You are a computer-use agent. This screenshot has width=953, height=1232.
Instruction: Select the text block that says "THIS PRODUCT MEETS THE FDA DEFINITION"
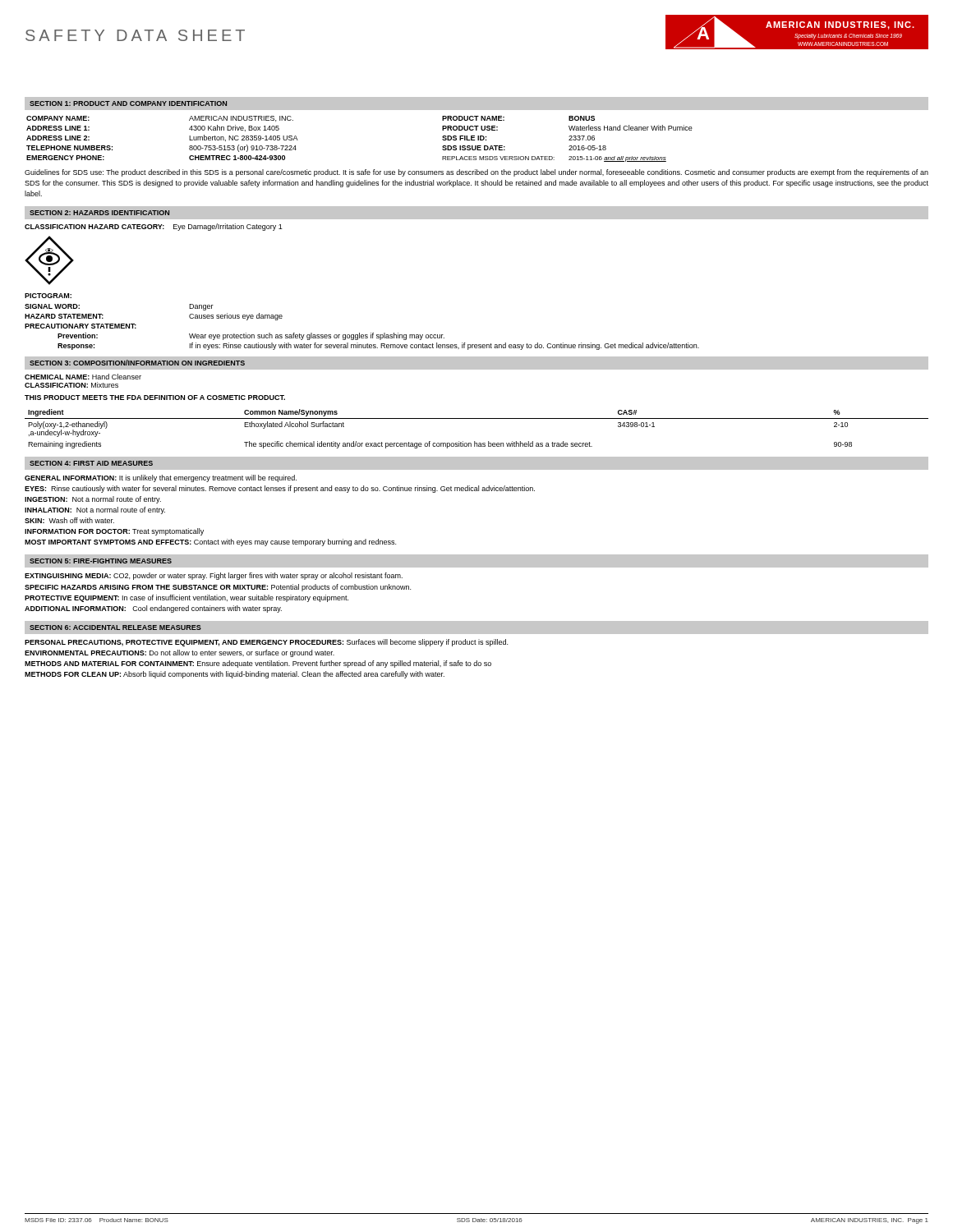(x=155, y=398)
